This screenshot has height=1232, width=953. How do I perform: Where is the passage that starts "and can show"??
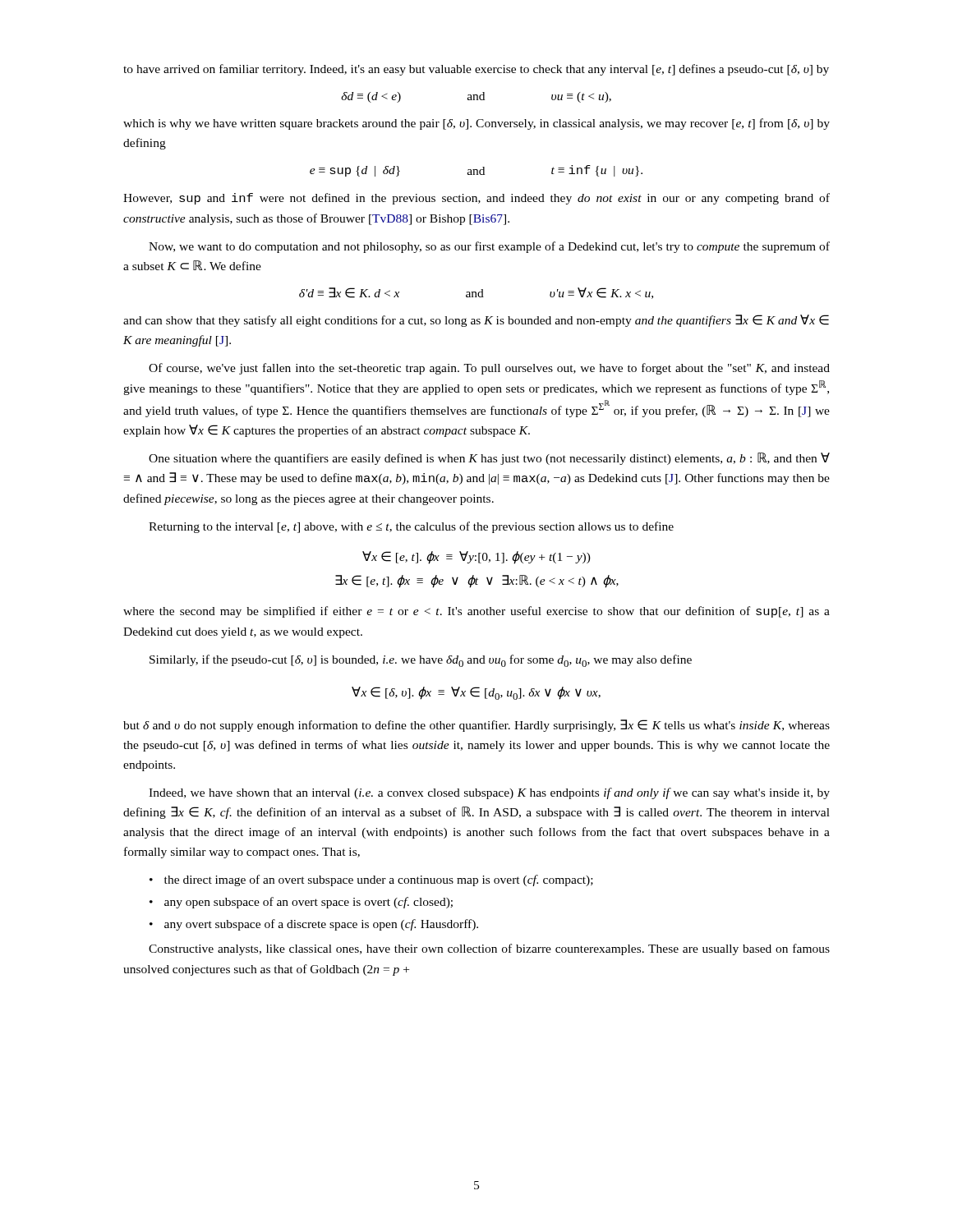pyautogui.click(x=476, y=424)
